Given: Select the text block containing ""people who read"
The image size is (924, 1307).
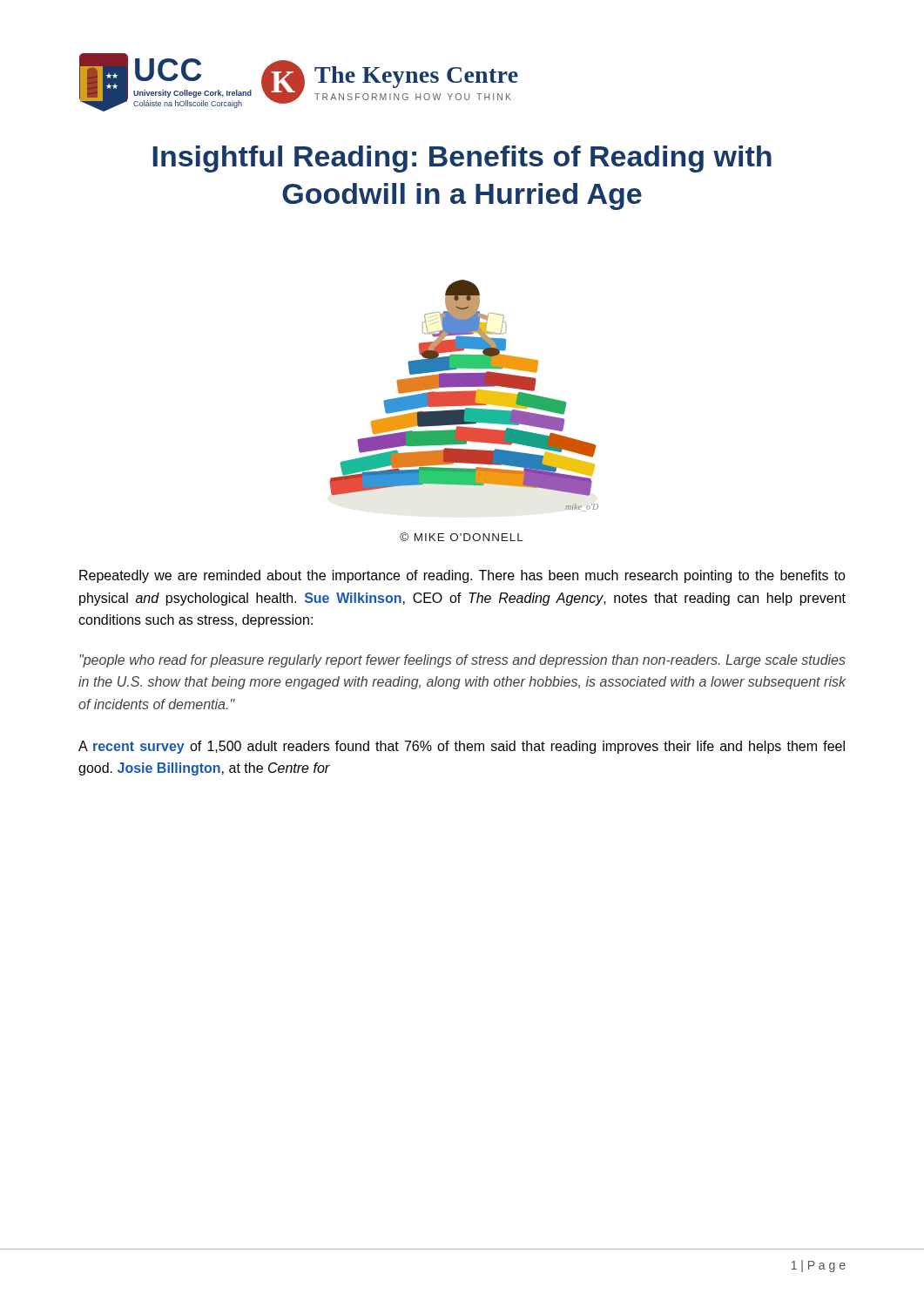Looking at the screenshot, I should click(462, 682).
